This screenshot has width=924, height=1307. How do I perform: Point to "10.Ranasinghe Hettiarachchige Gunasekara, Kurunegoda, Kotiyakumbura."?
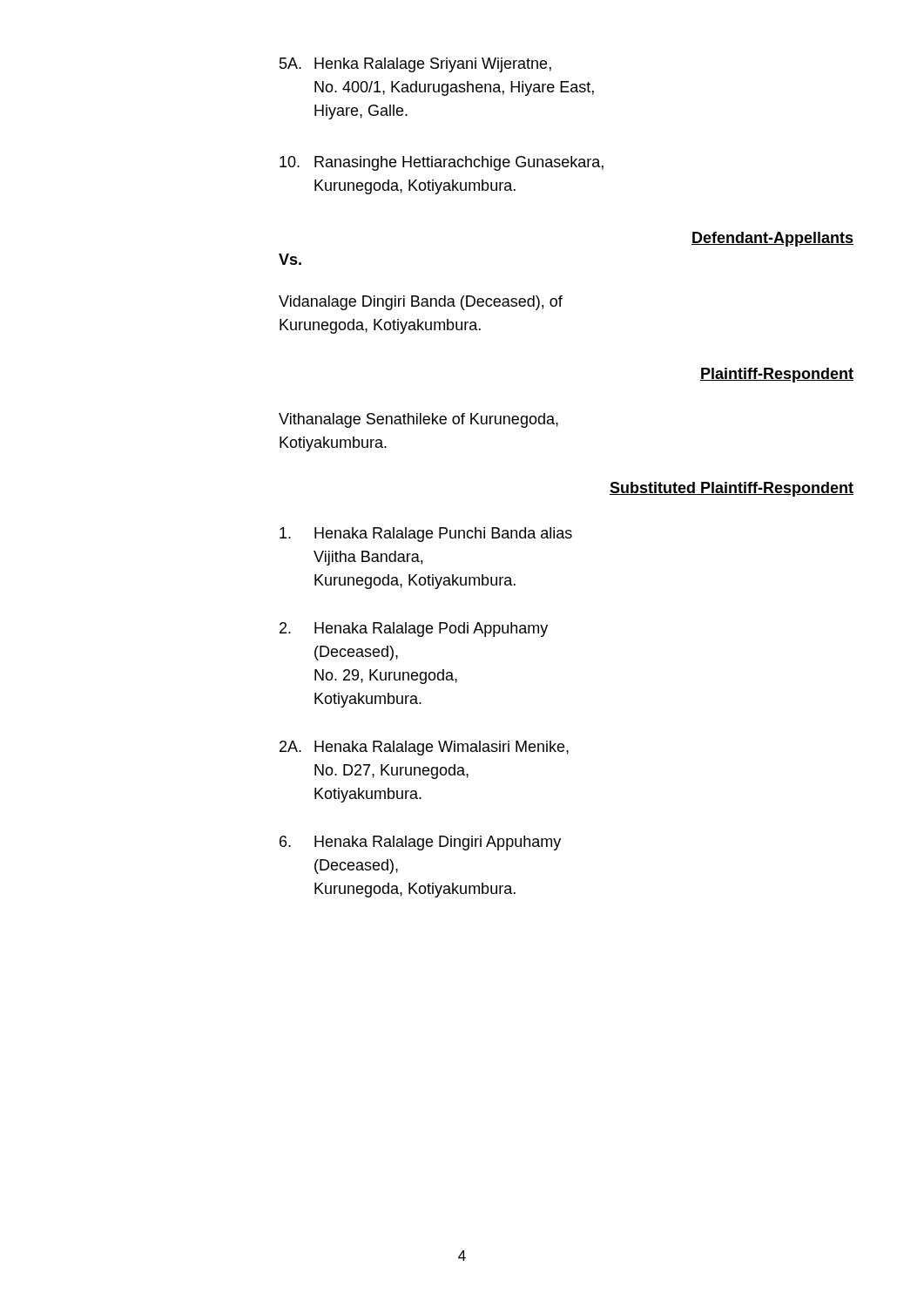pos(553,174)
